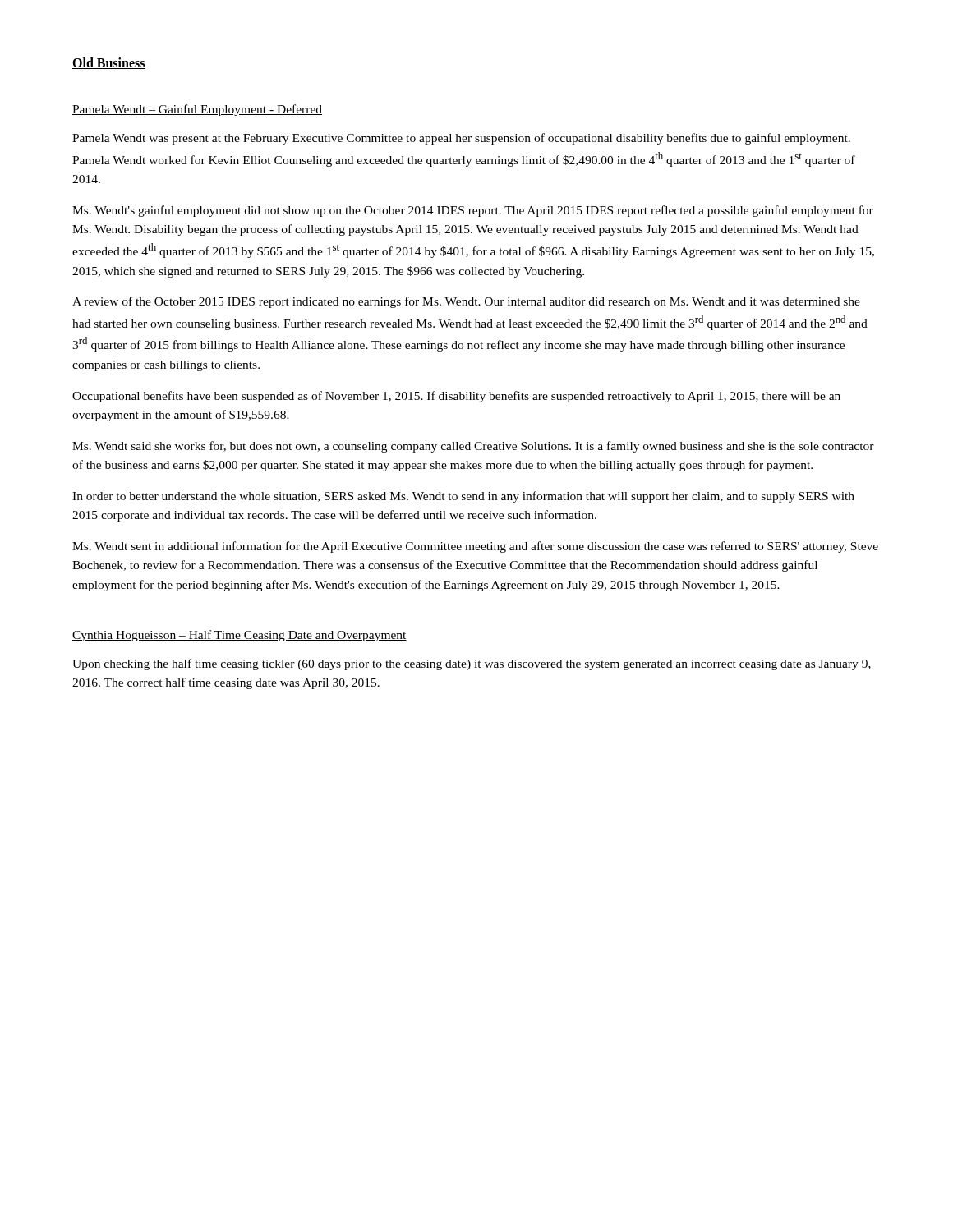
Task: Find the text block that says "Ms. Wendt's gainful"
Action: 474,240
